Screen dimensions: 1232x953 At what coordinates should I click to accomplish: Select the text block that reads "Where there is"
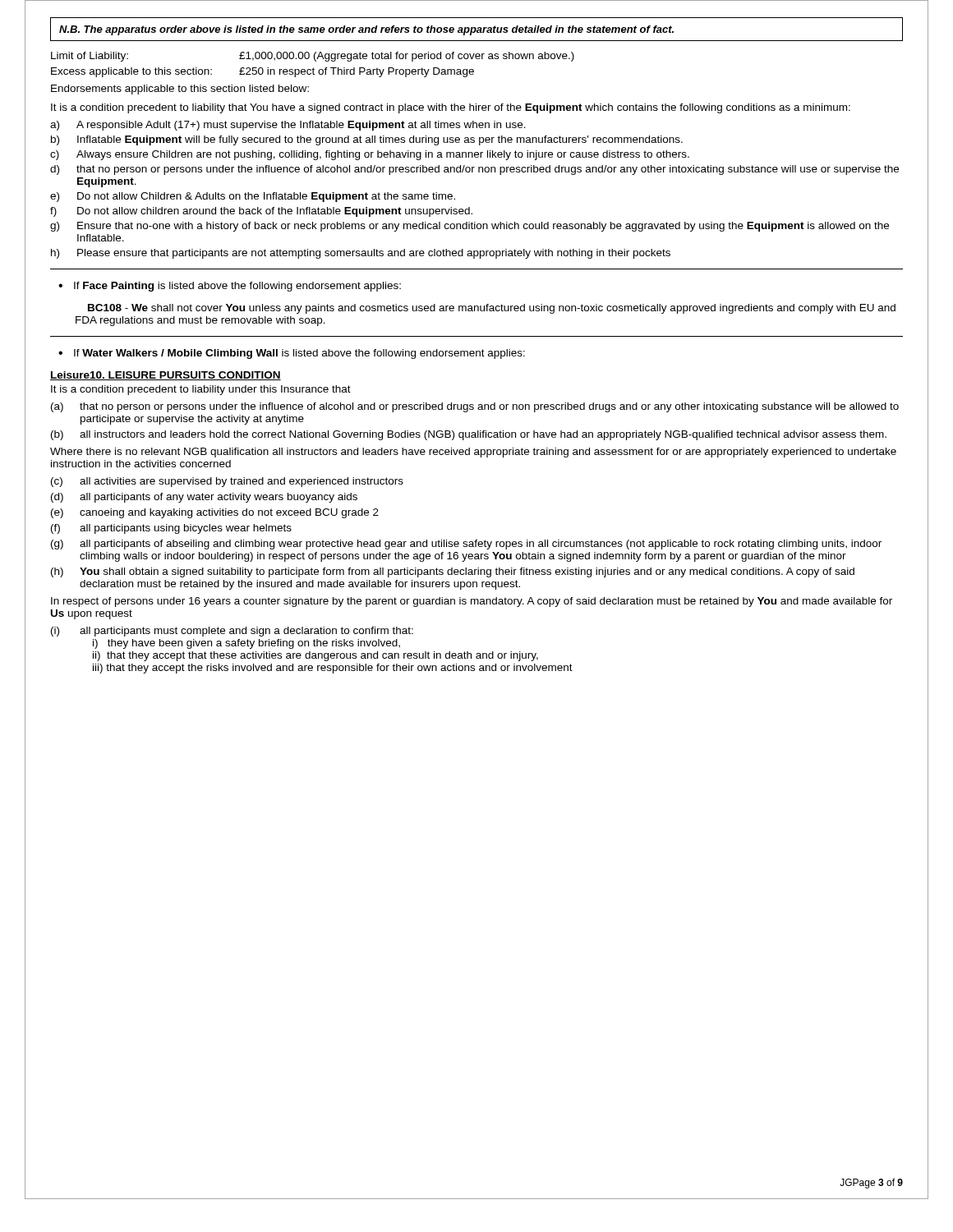pyautogui.click(x=473, y=457)
